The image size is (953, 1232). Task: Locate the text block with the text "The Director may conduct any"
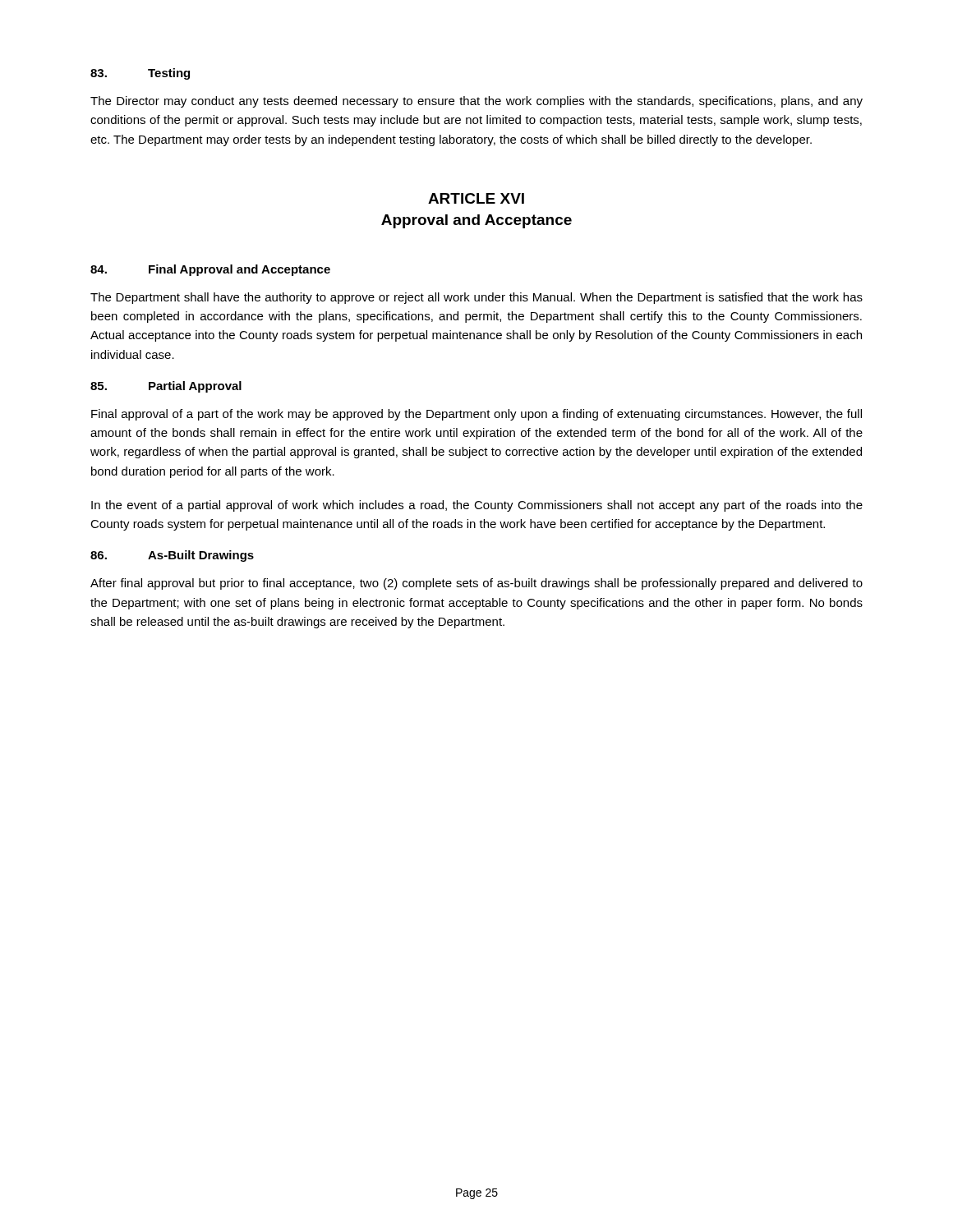pos(476,120)
